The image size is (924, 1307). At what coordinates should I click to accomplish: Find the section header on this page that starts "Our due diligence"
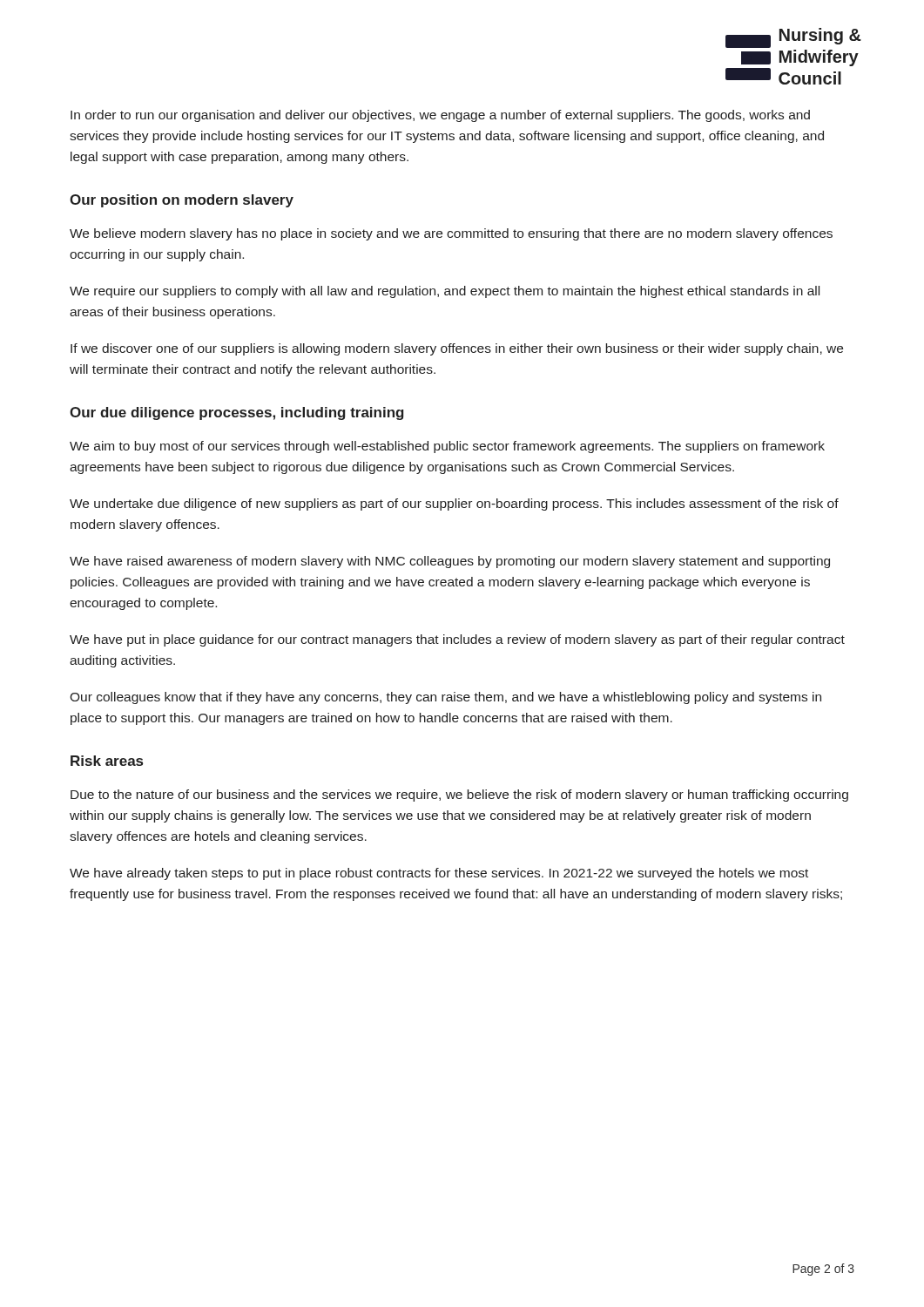(x=237, y=413)
